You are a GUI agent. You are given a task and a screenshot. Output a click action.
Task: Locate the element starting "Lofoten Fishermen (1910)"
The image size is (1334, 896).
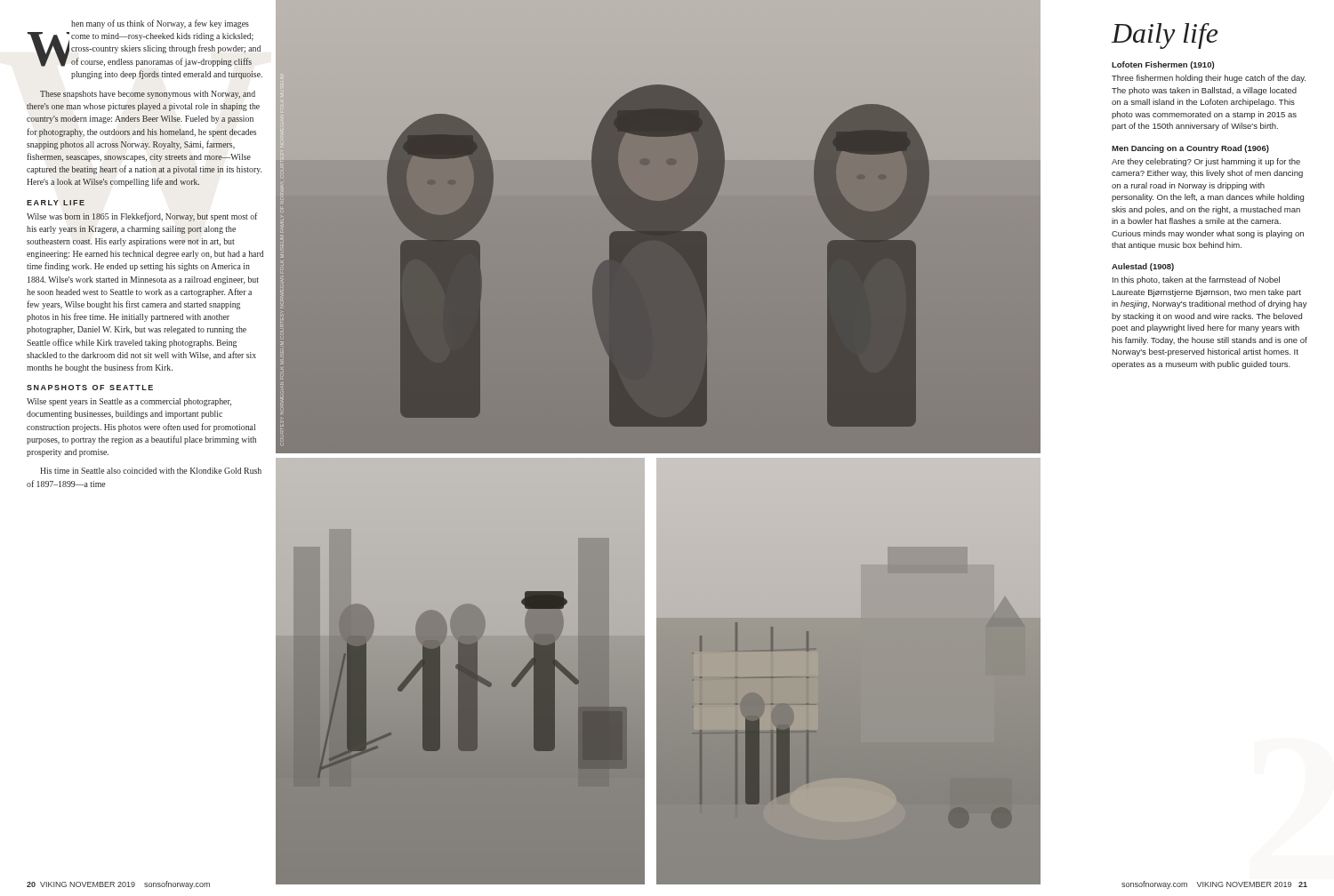[1163, 65]
